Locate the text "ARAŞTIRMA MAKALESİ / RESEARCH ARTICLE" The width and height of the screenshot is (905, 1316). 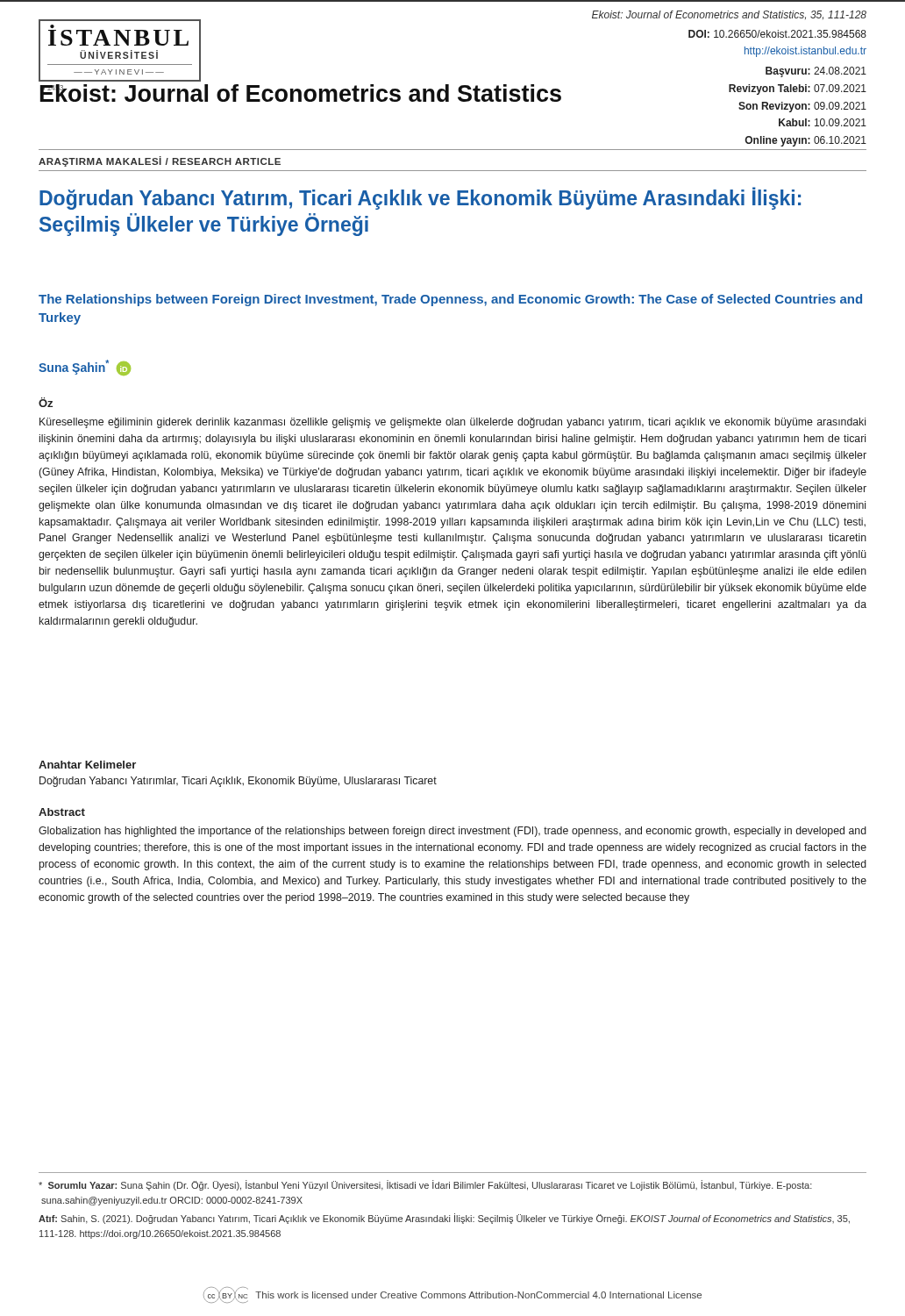160,161
